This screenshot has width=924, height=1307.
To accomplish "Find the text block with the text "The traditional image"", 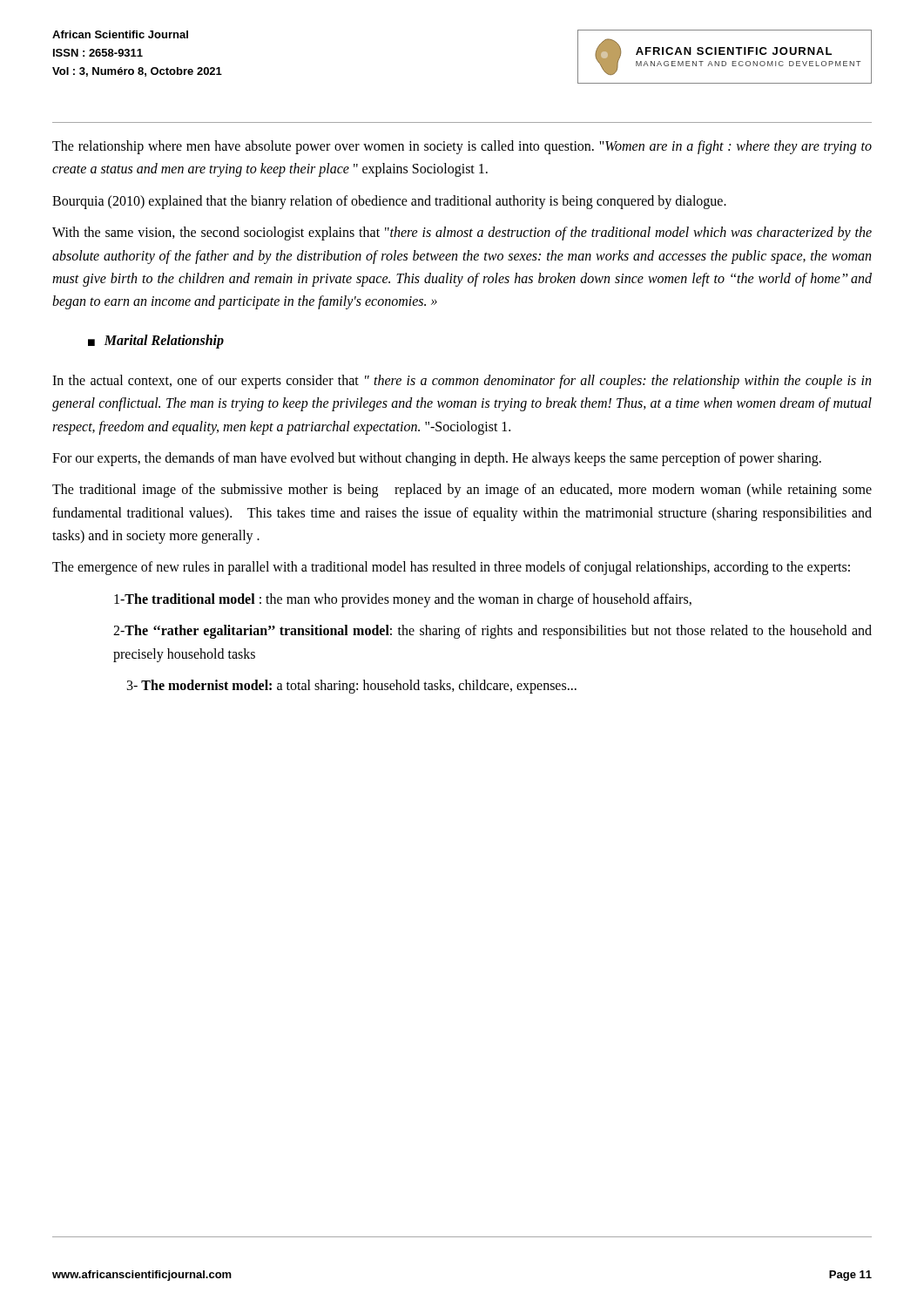I will (462, 513).
